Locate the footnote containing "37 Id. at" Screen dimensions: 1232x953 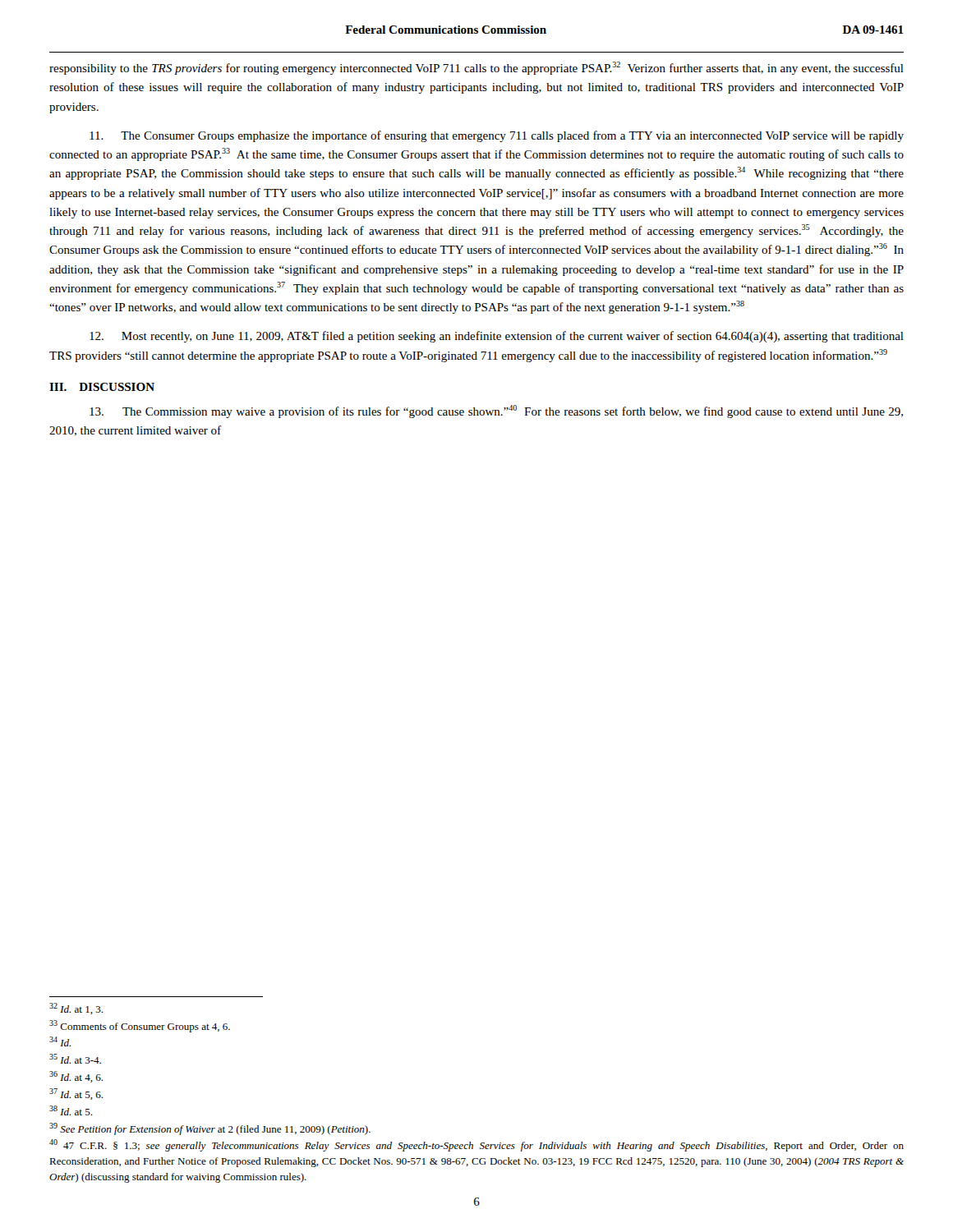click(x=76, y=1094)
